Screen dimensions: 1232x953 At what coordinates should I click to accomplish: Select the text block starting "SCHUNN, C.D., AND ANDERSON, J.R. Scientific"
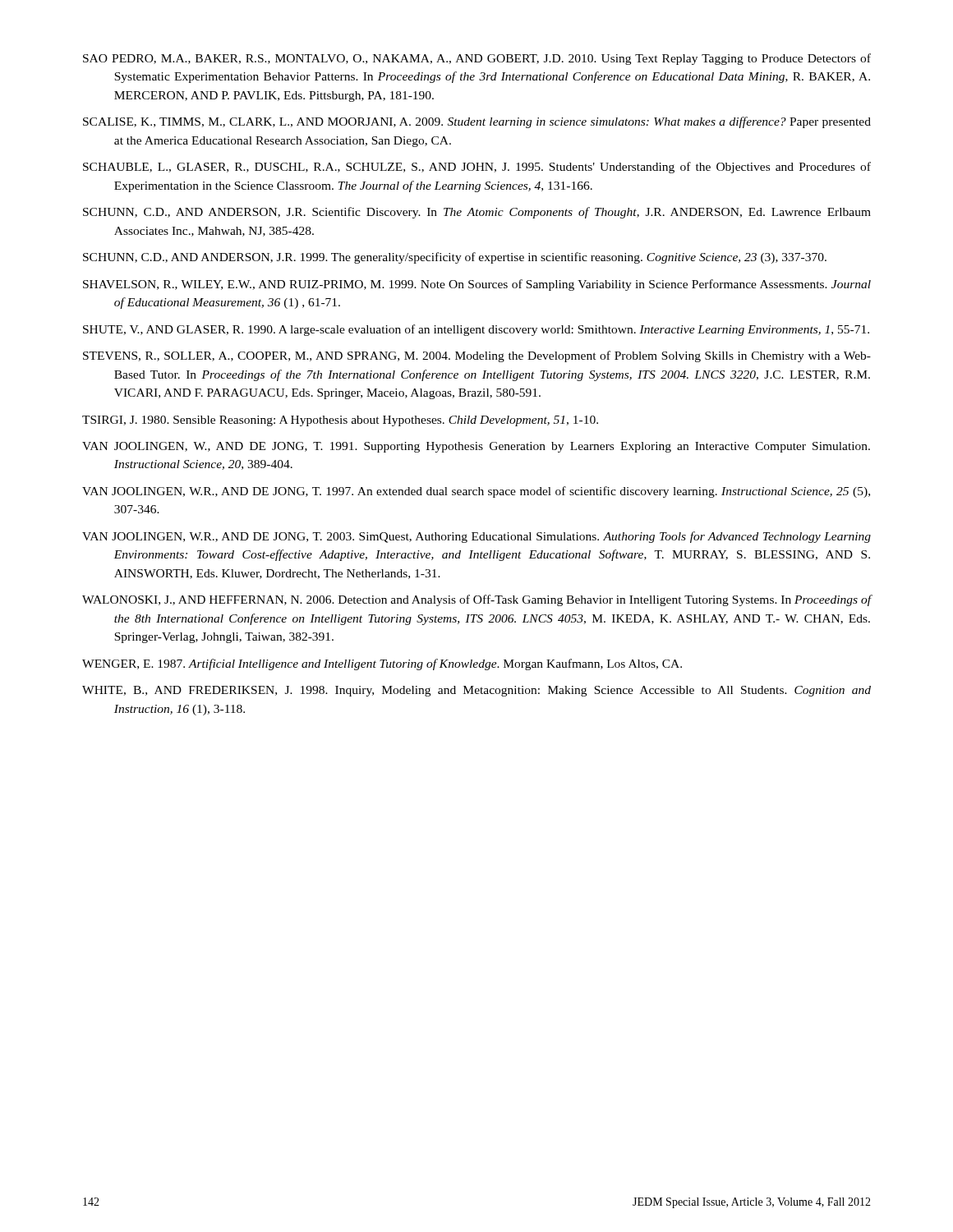pyautogui.click(x=476, y=221)
